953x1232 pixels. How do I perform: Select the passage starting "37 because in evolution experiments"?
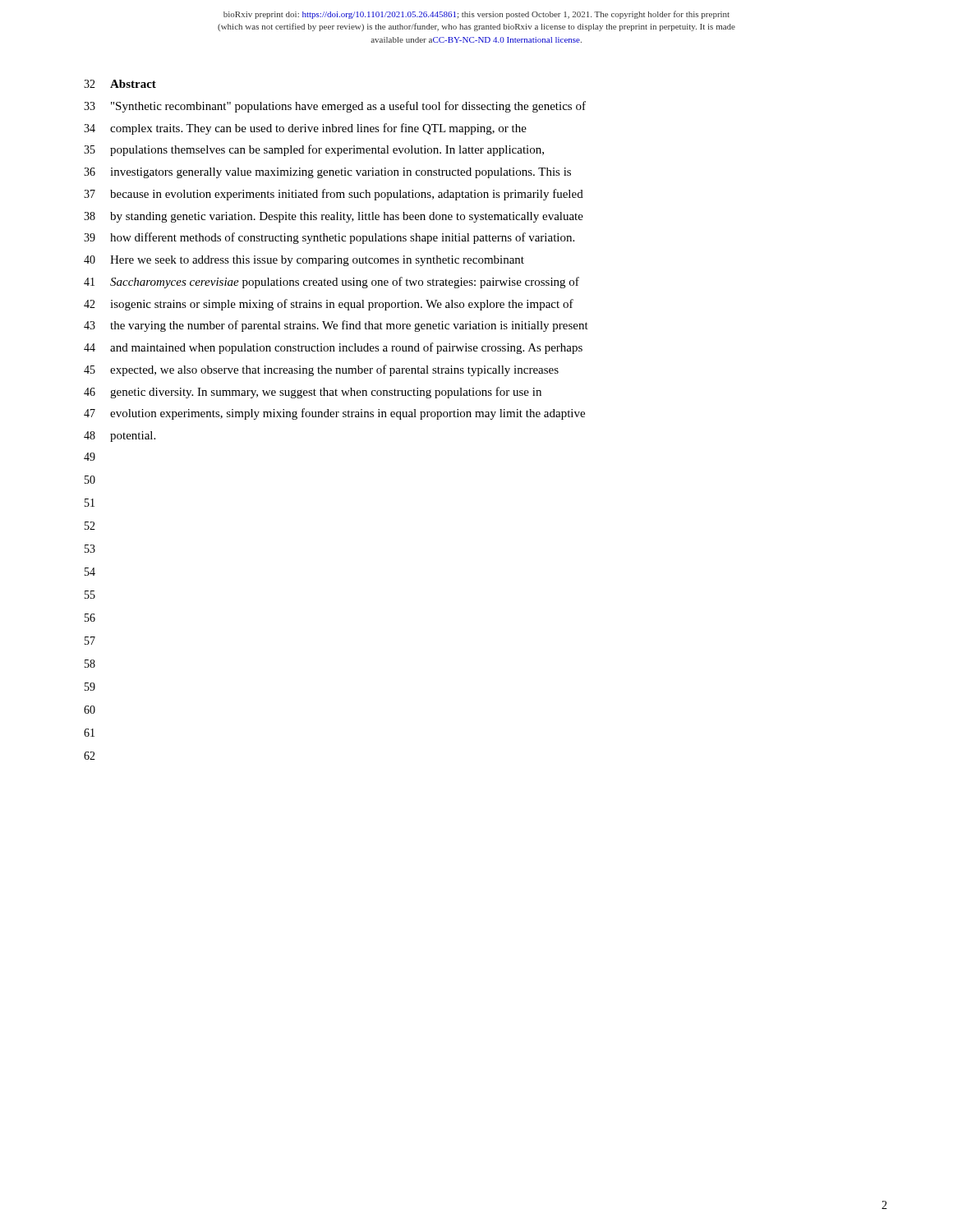coord(476,194)
